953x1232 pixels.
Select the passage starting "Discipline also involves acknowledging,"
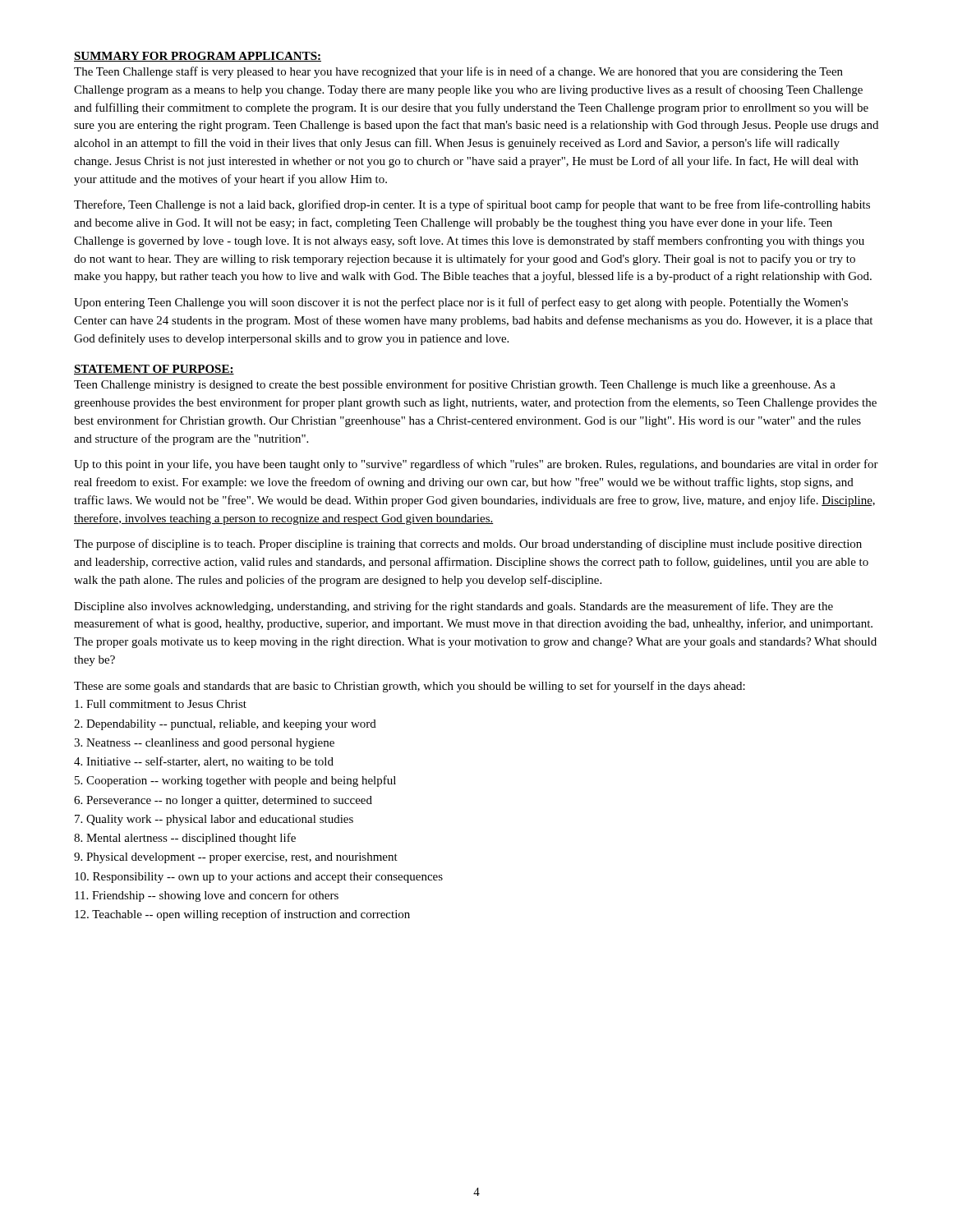[x=475, y=633]
